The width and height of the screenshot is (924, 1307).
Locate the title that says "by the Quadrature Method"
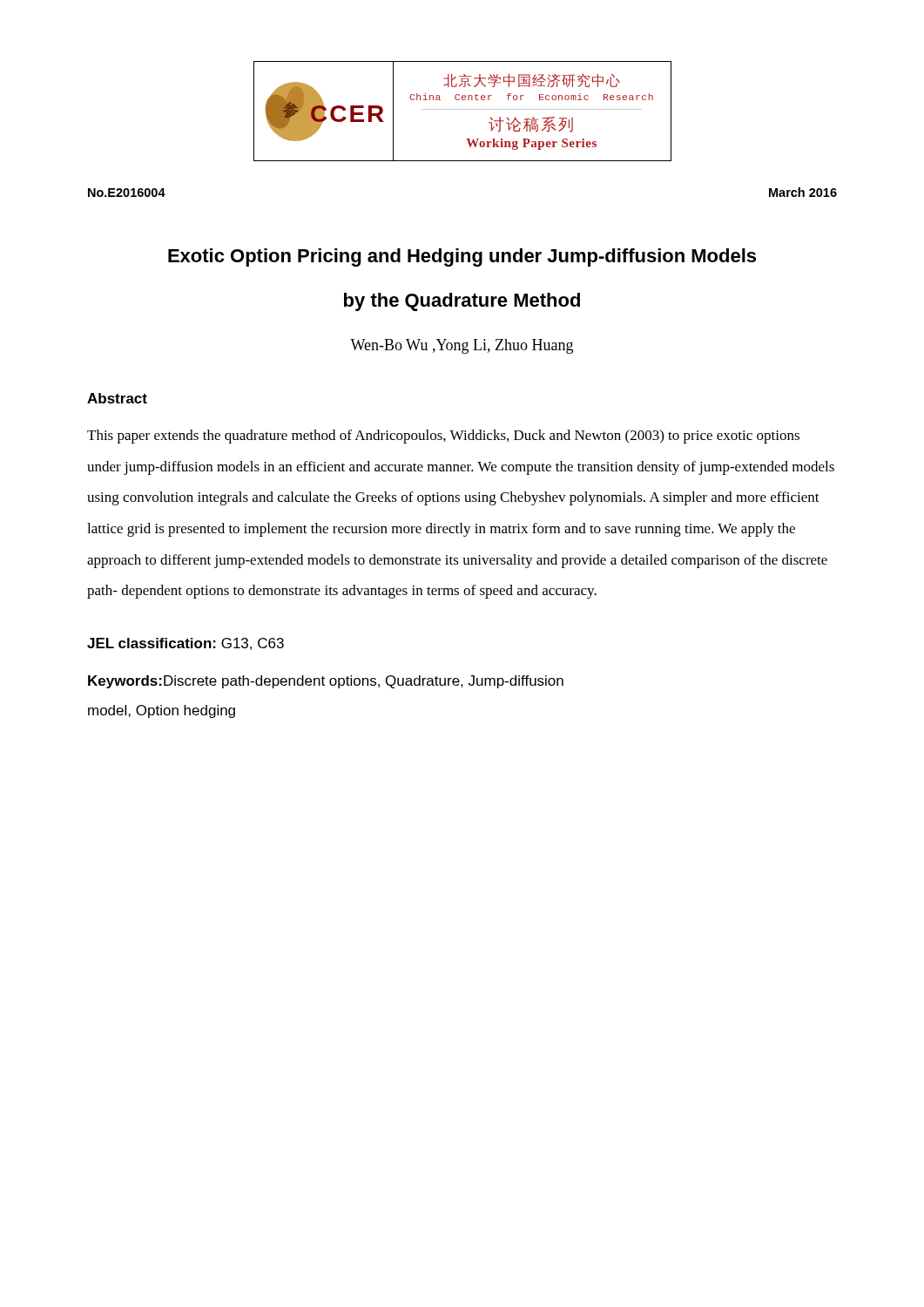(x=462, y=300)
